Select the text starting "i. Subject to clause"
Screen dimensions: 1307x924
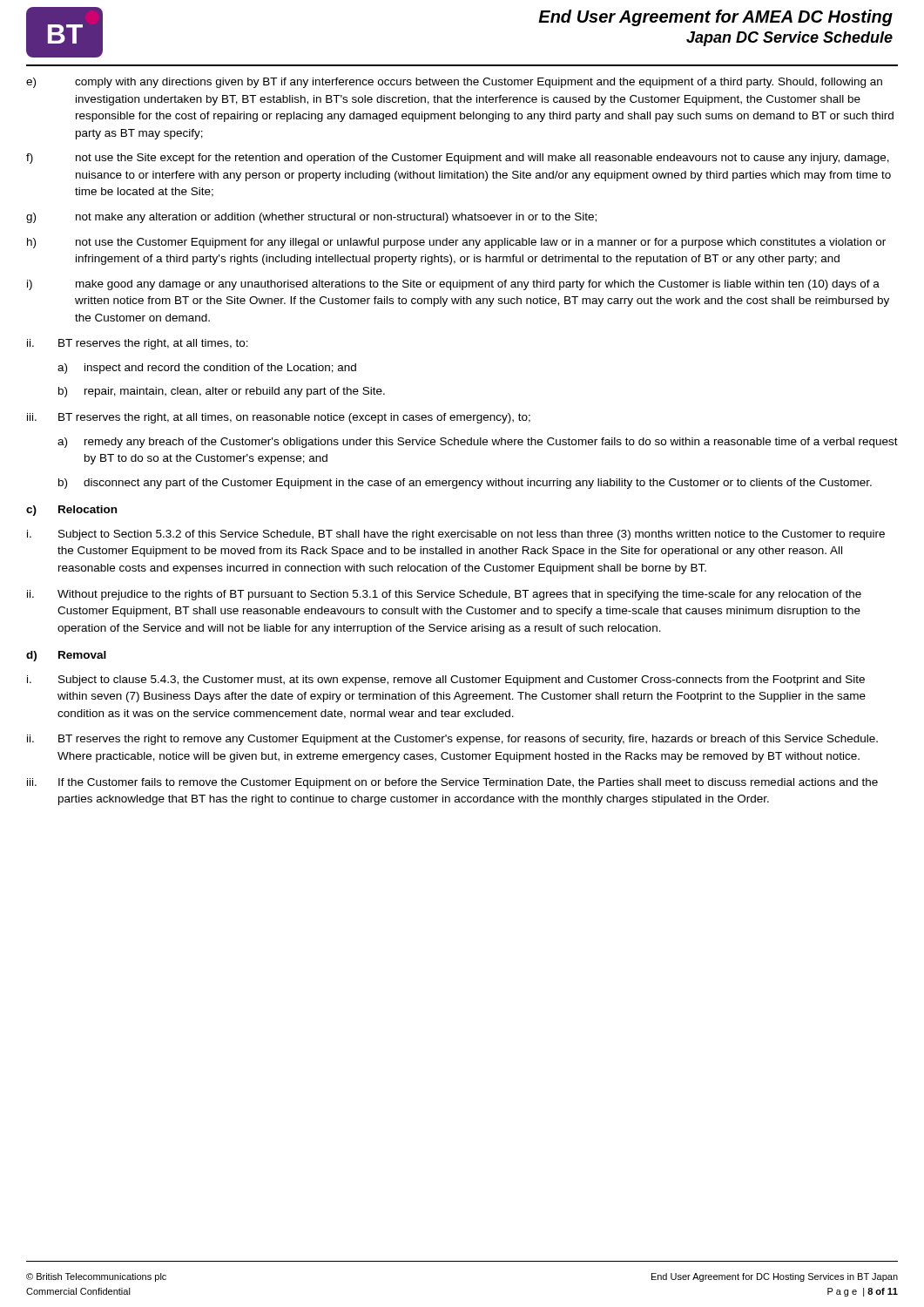coord(462,696)
